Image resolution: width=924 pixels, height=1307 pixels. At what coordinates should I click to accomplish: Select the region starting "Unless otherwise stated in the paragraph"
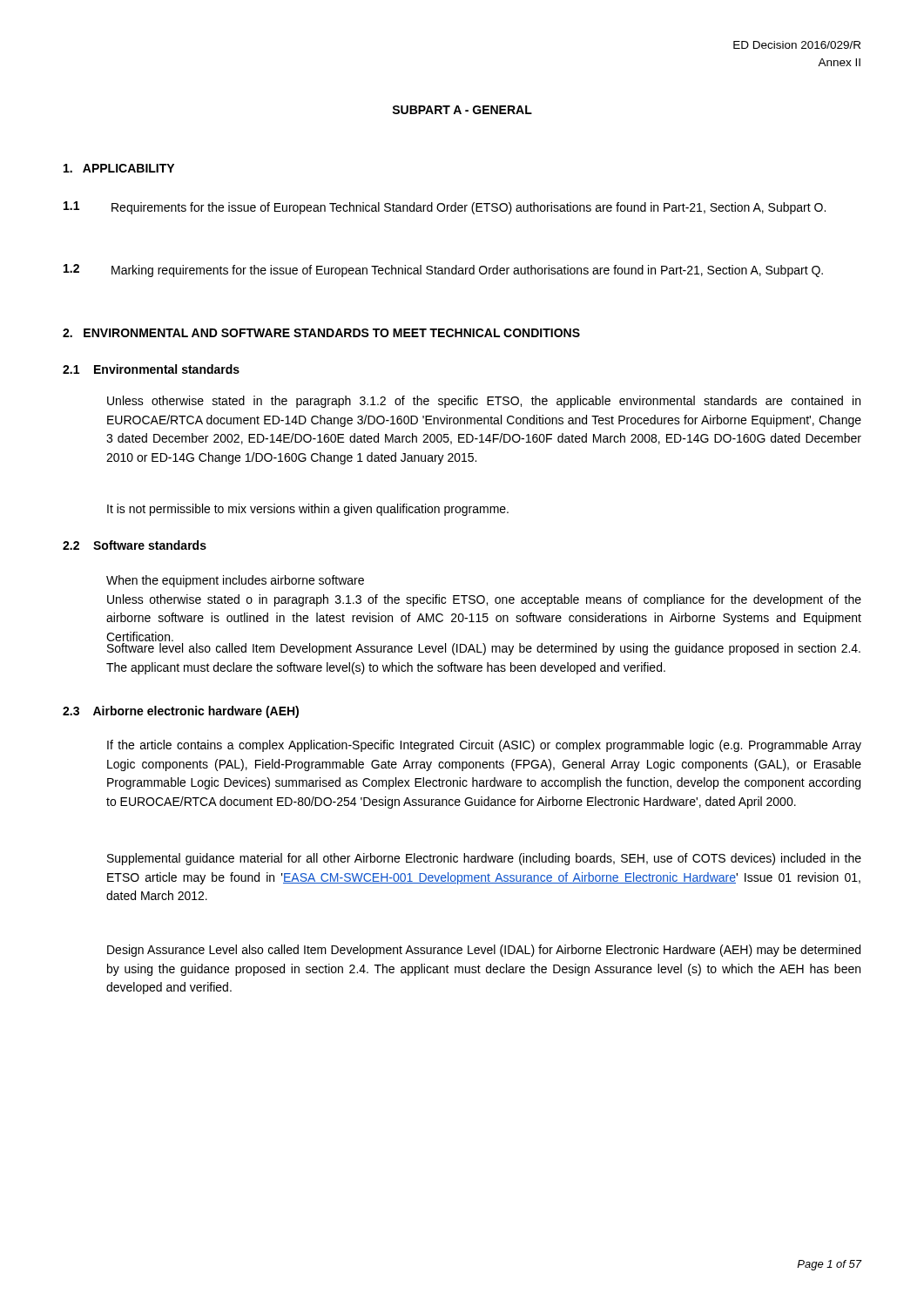coord(484,429)
